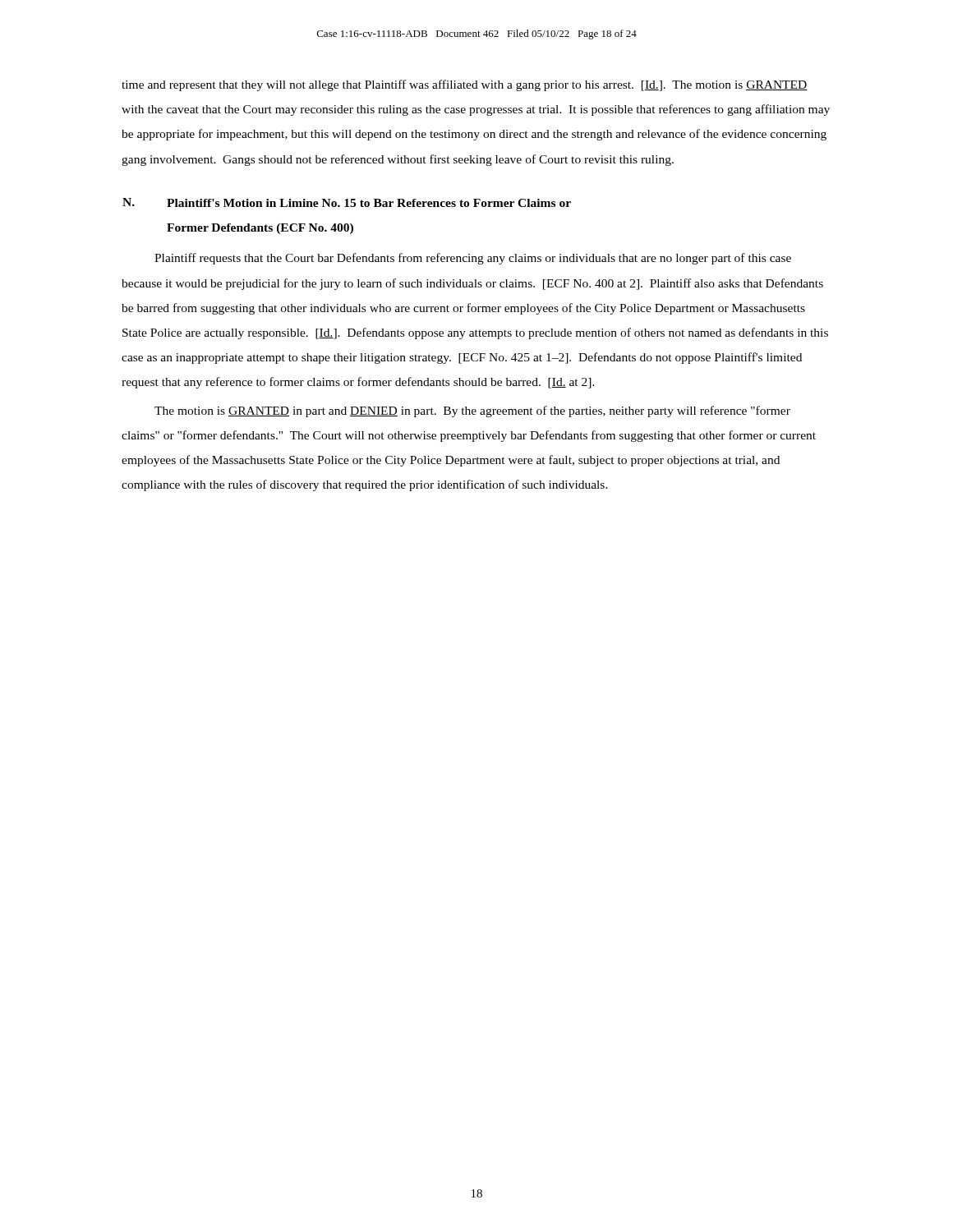Locate the block of text that opens with "The motion is GRANTED in part and"
953x1232 pixels.
(476, 448)
